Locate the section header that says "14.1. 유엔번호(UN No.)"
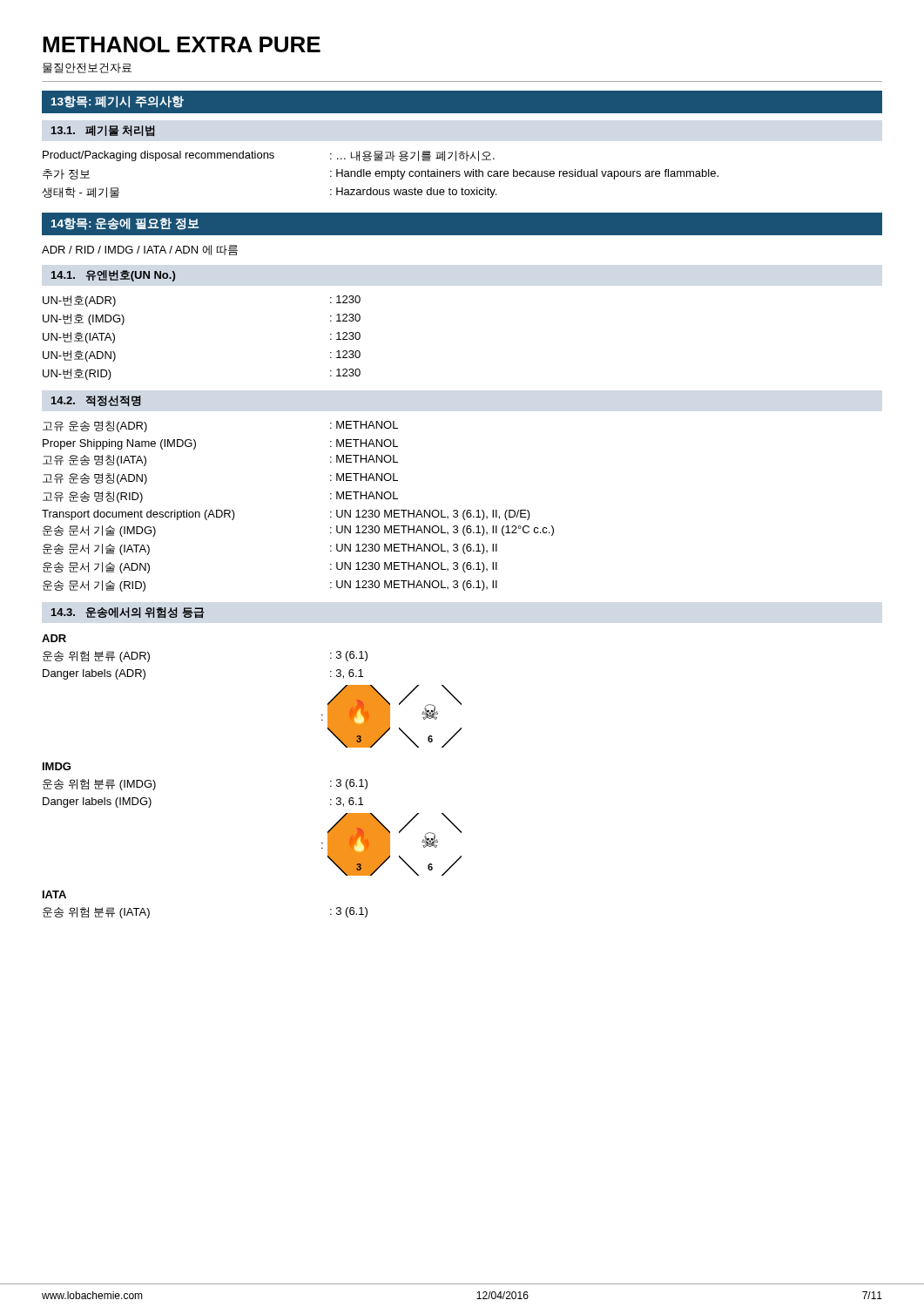This screenshot has width=924, height=1307. tap(113, 275)
